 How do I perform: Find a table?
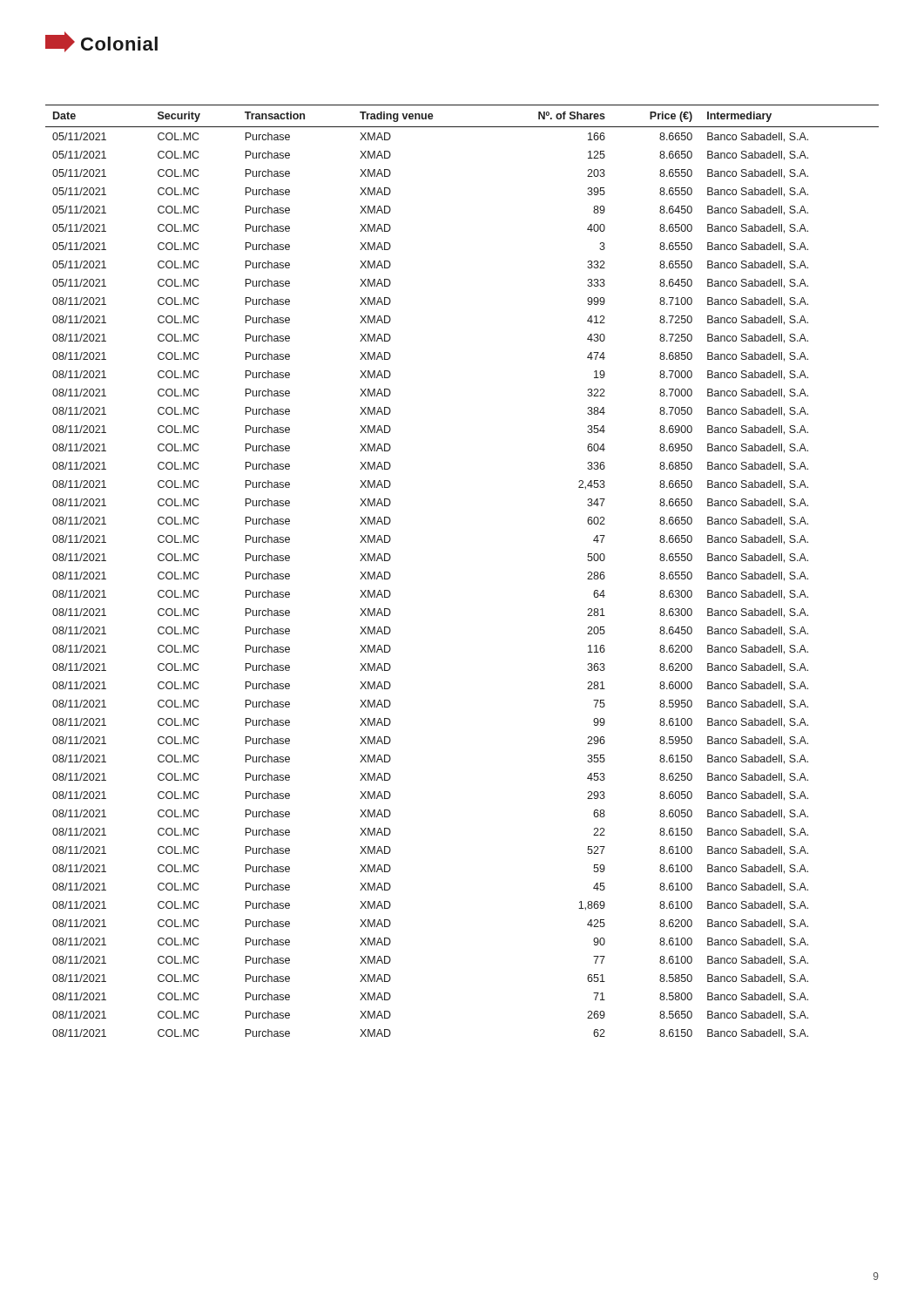pos(462,573)
